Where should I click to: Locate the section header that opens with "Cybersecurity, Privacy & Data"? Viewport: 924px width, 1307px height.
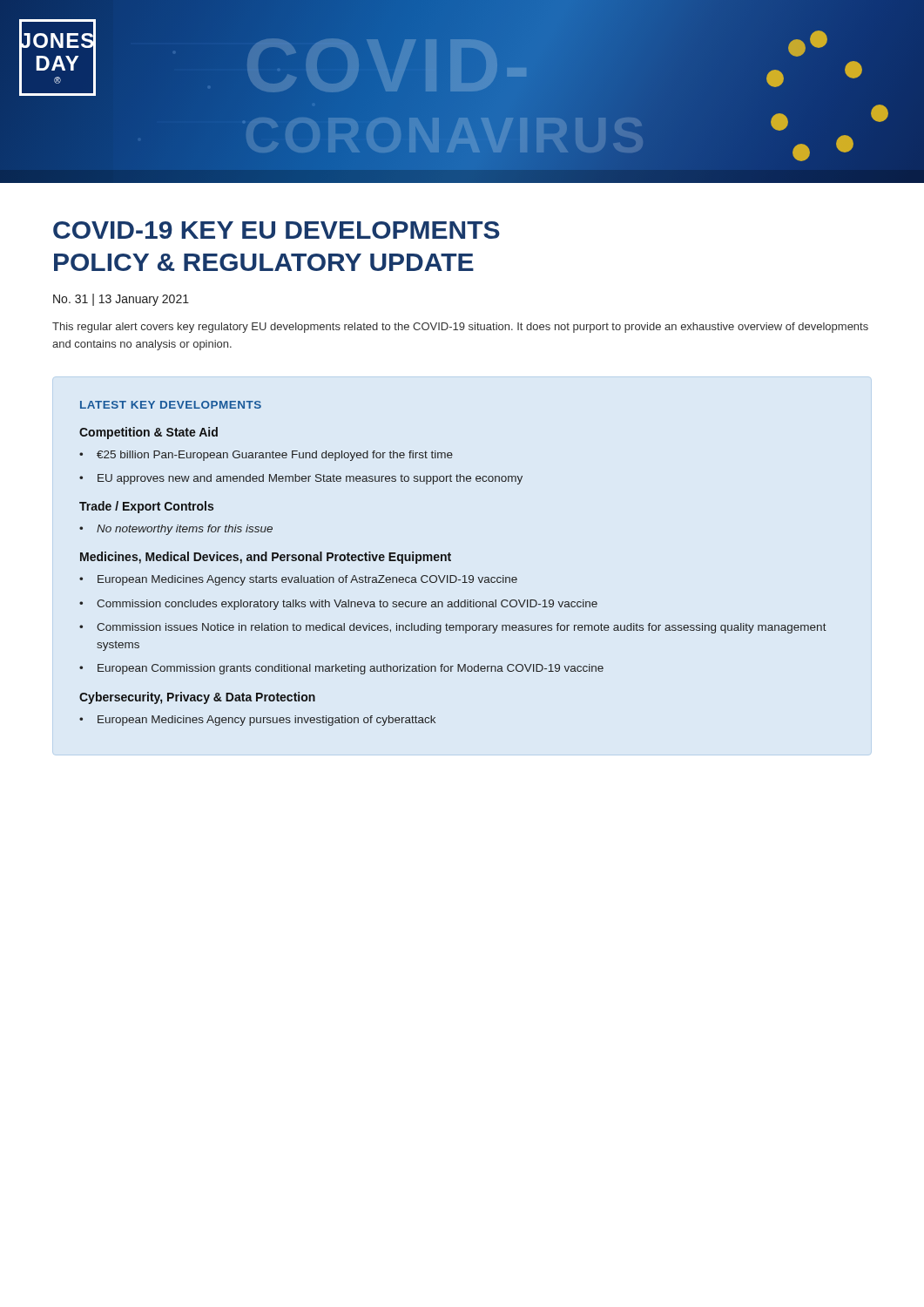[197, 697]
